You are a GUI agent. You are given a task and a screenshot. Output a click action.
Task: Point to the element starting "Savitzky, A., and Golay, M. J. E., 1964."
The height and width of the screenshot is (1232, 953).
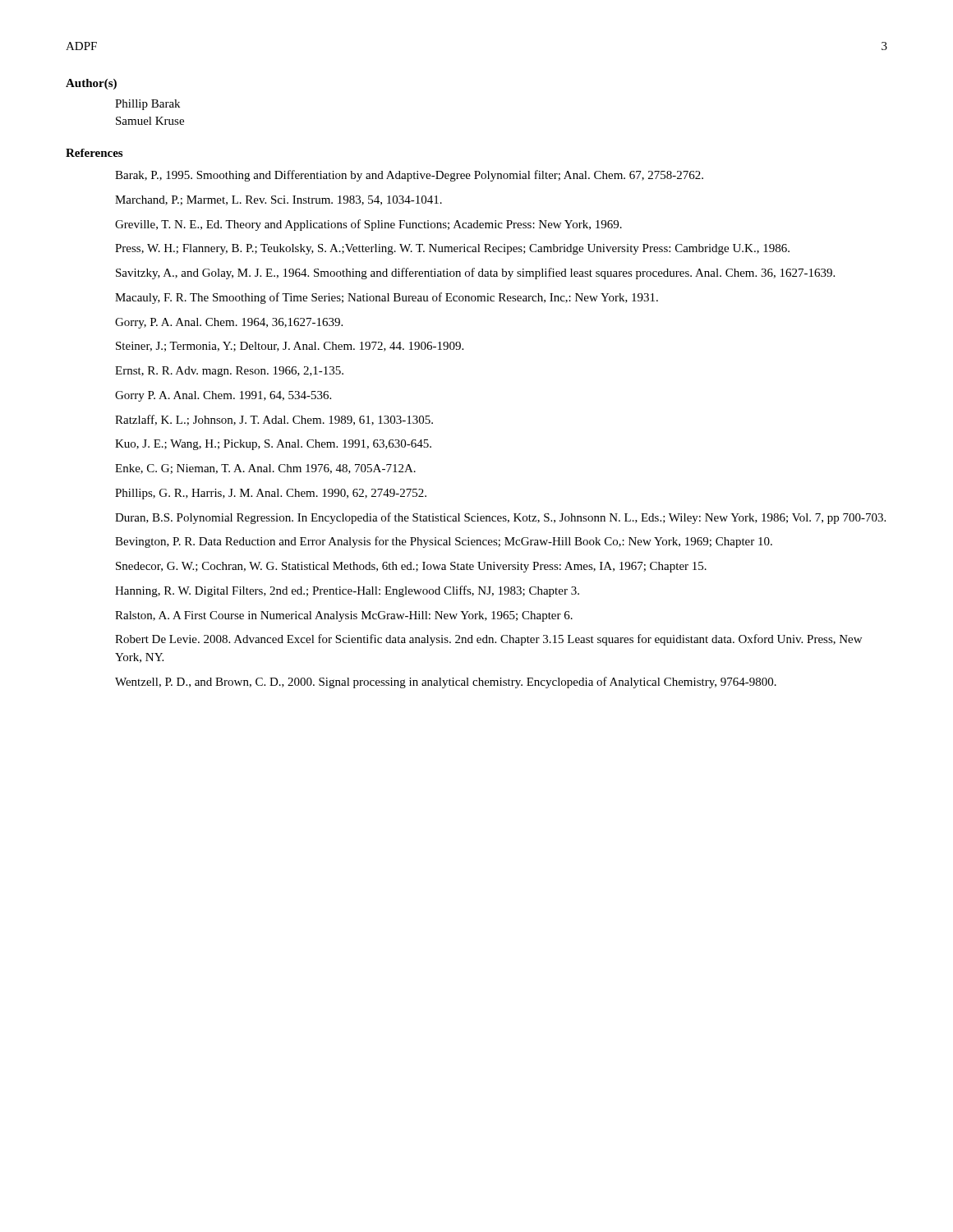pos(475,273)
